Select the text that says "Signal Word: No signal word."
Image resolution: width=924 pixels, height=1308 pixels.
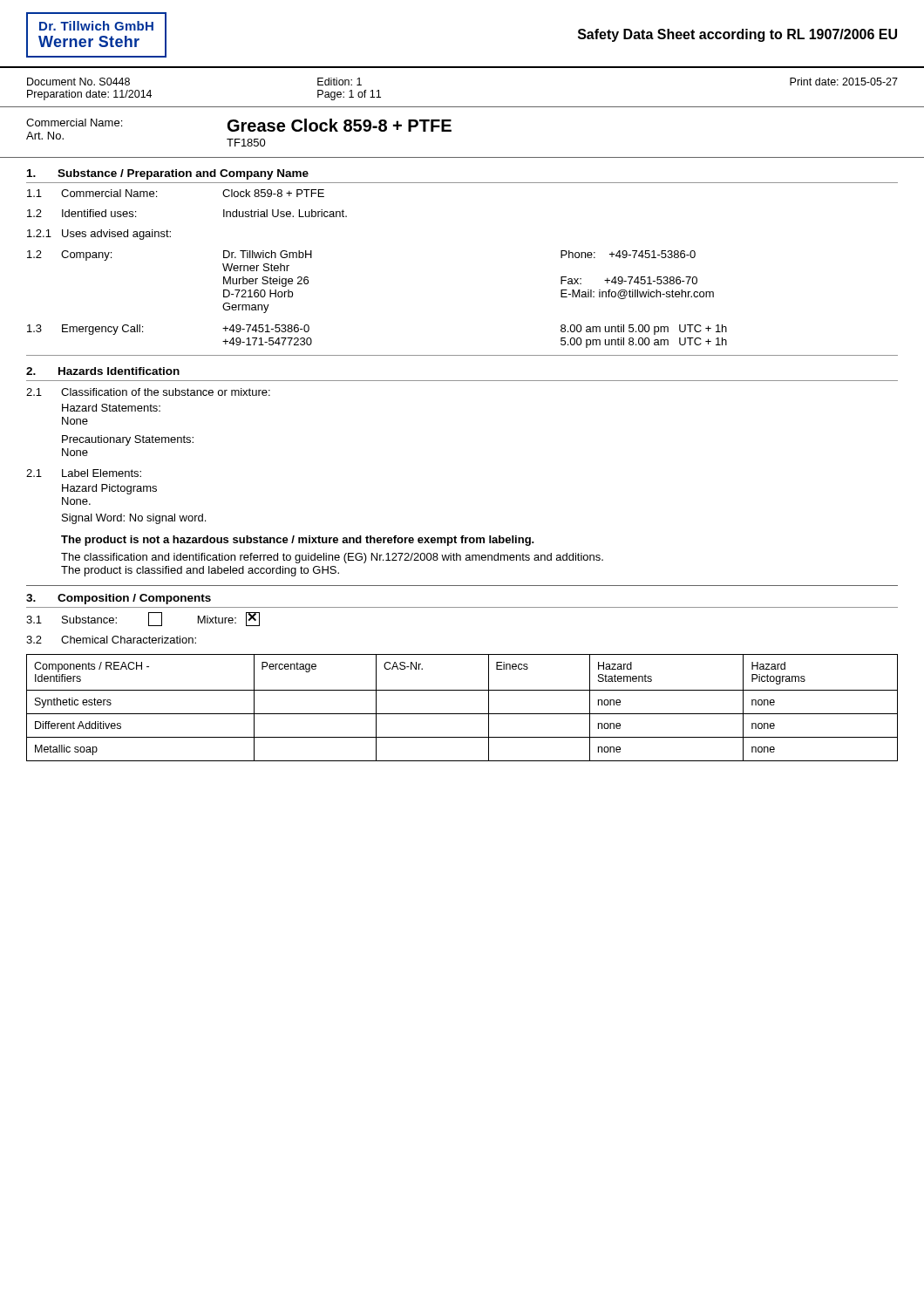[134, 518]
